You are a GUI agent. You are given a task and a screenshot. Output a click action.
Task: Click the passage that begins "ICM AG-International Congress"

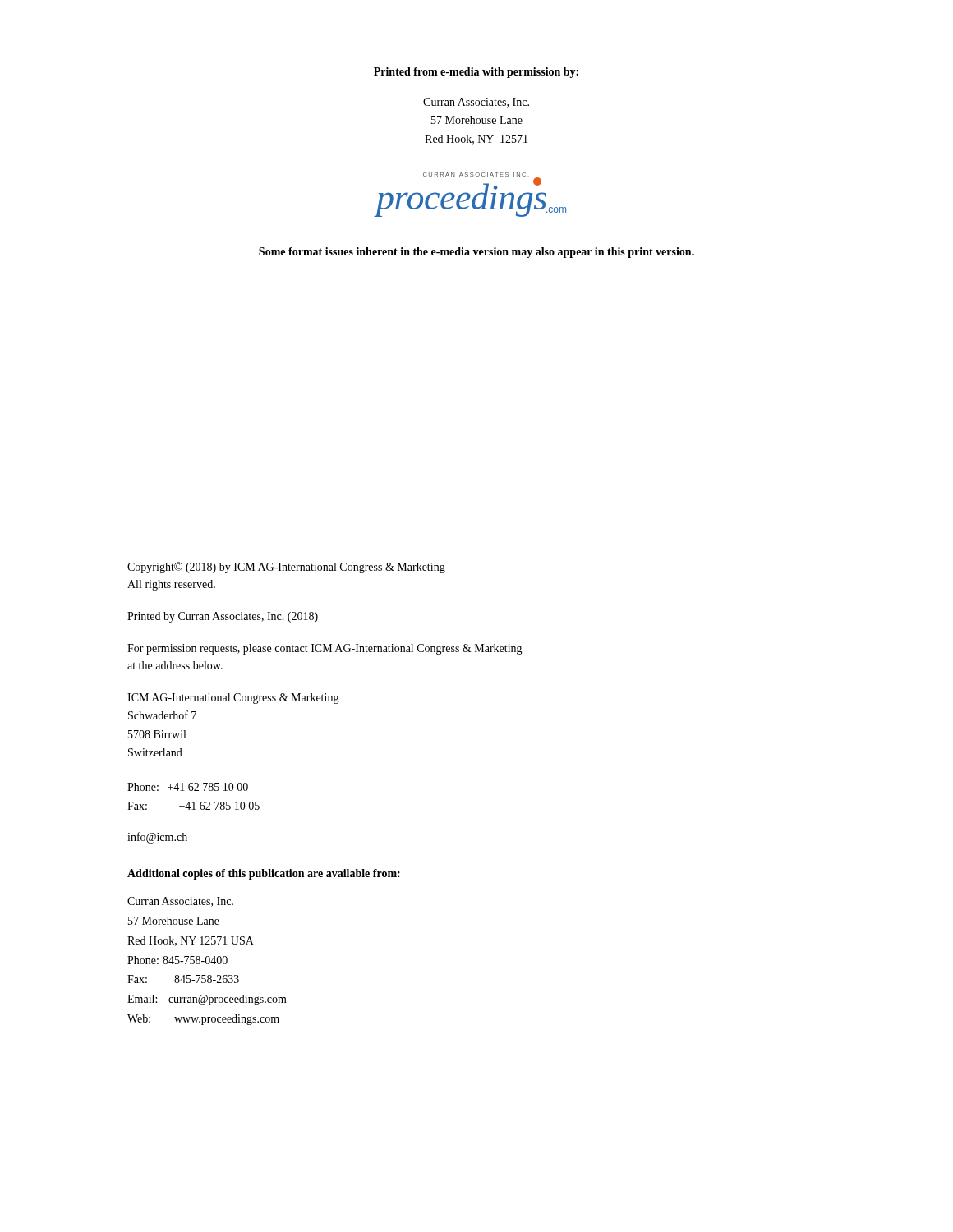(x=233, y=699)
